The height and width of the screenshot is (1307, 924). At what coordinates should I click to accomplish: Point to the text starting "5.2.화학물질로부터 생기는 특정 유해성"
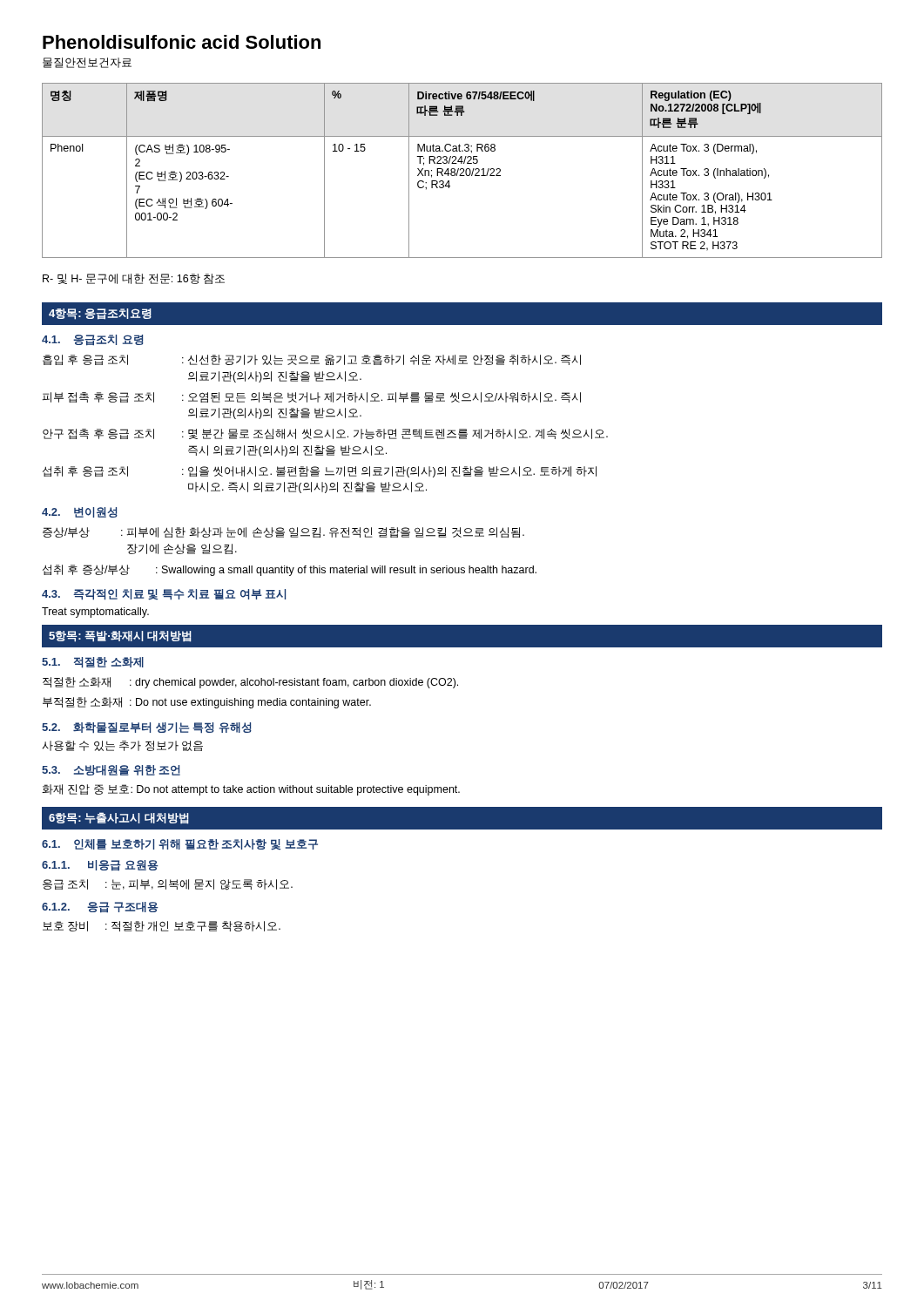(x=147, y=727)
